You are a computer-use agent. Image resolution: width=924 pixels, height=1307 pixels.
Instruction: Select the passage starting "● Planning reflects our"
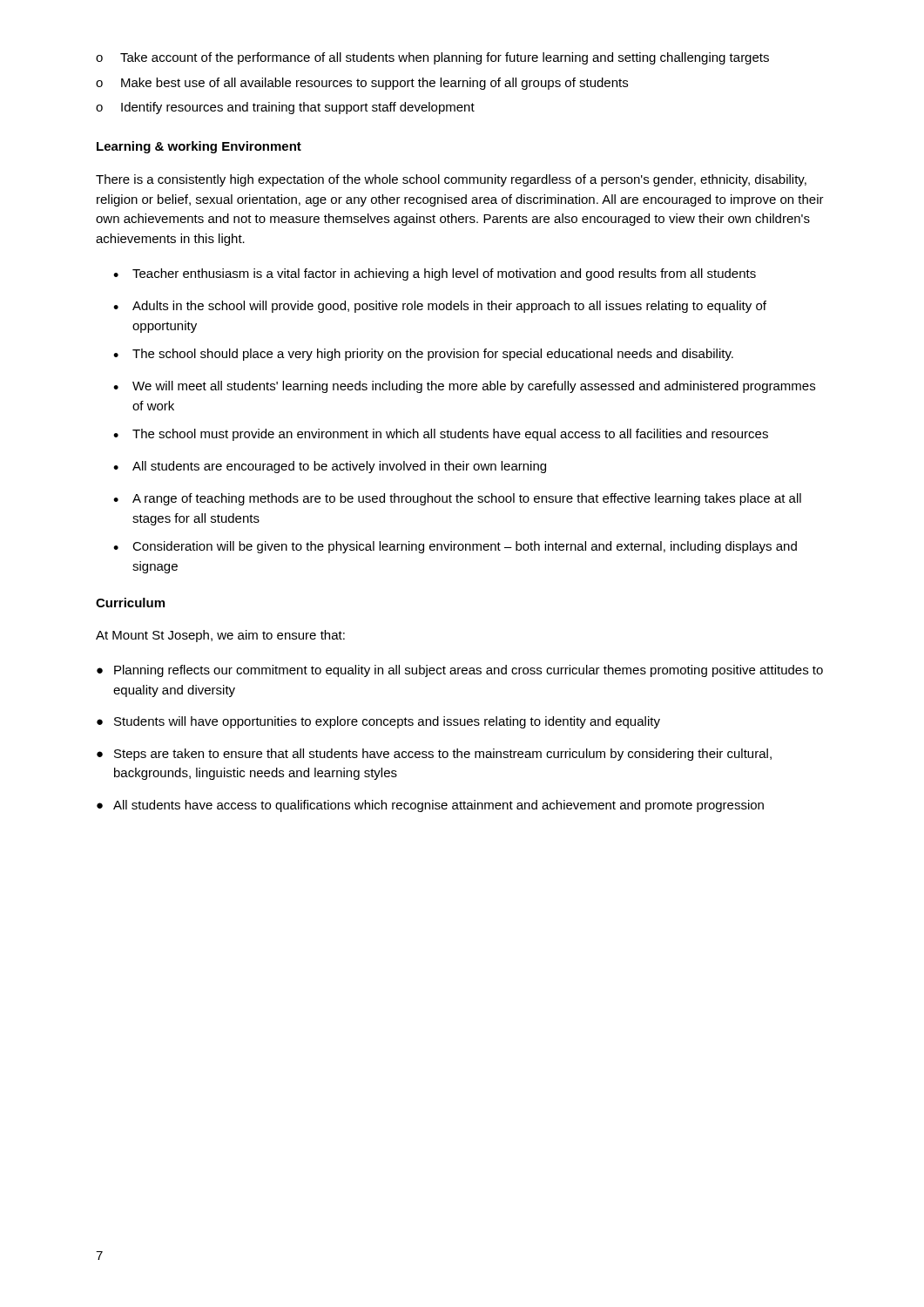[x=462, y=680]
